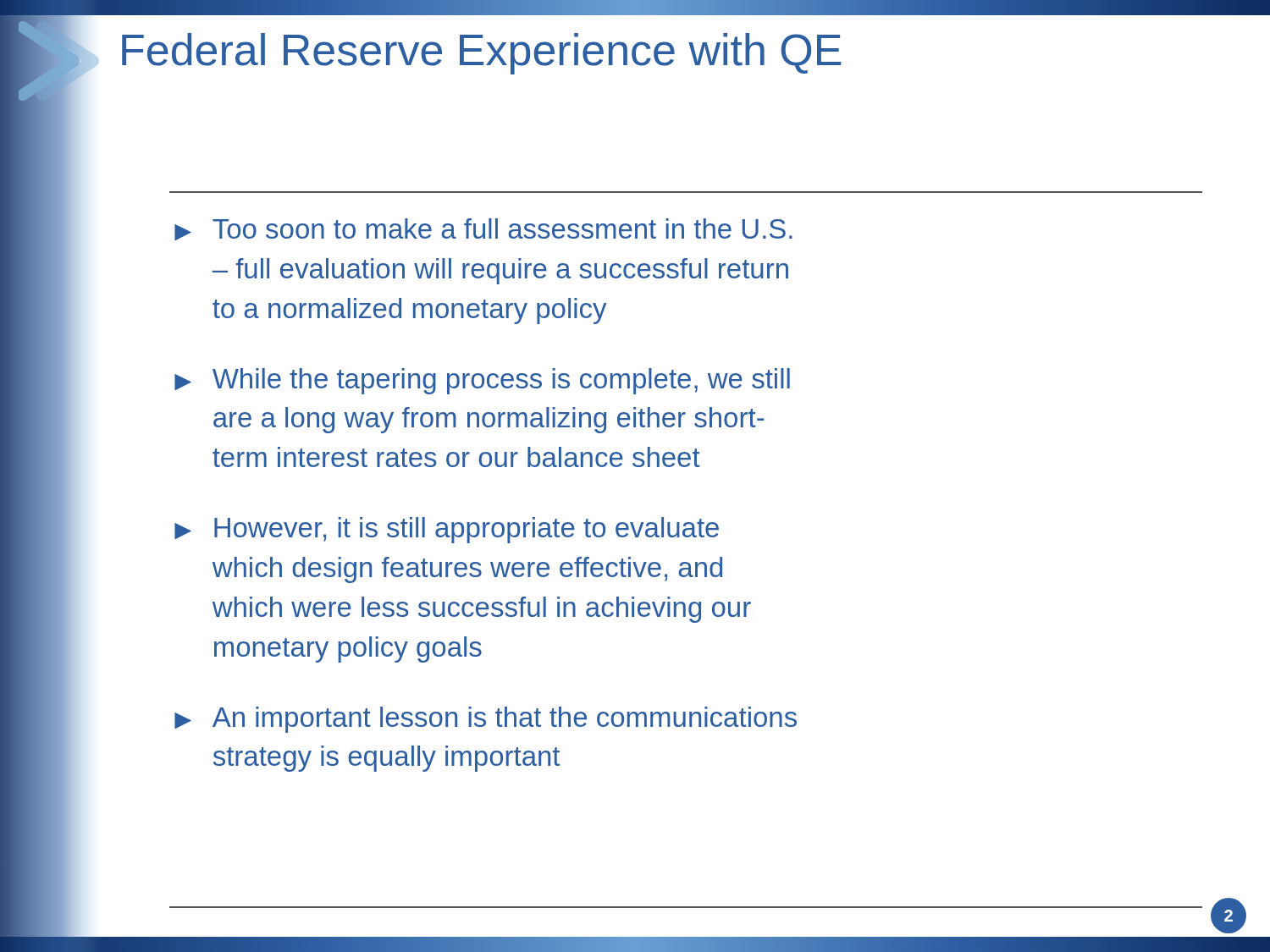Screen dimensions: 952x1270
Task: Locate the block of text that opens with "► While the"
Action: (480, 419)
